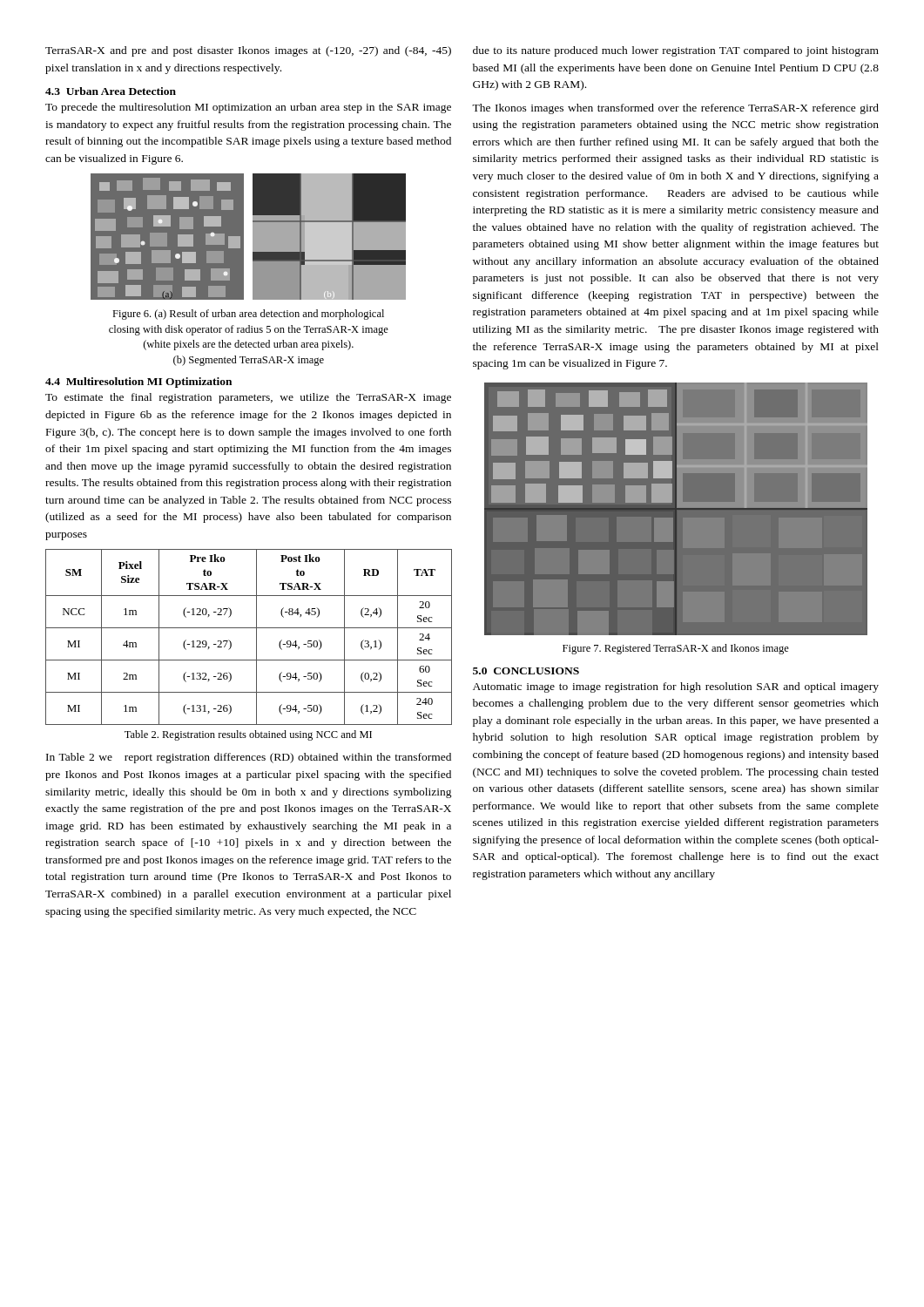924x1307 pixels.
Task: Locate the element starting "4.3 Urban Area Detection"
Action: 111,91
